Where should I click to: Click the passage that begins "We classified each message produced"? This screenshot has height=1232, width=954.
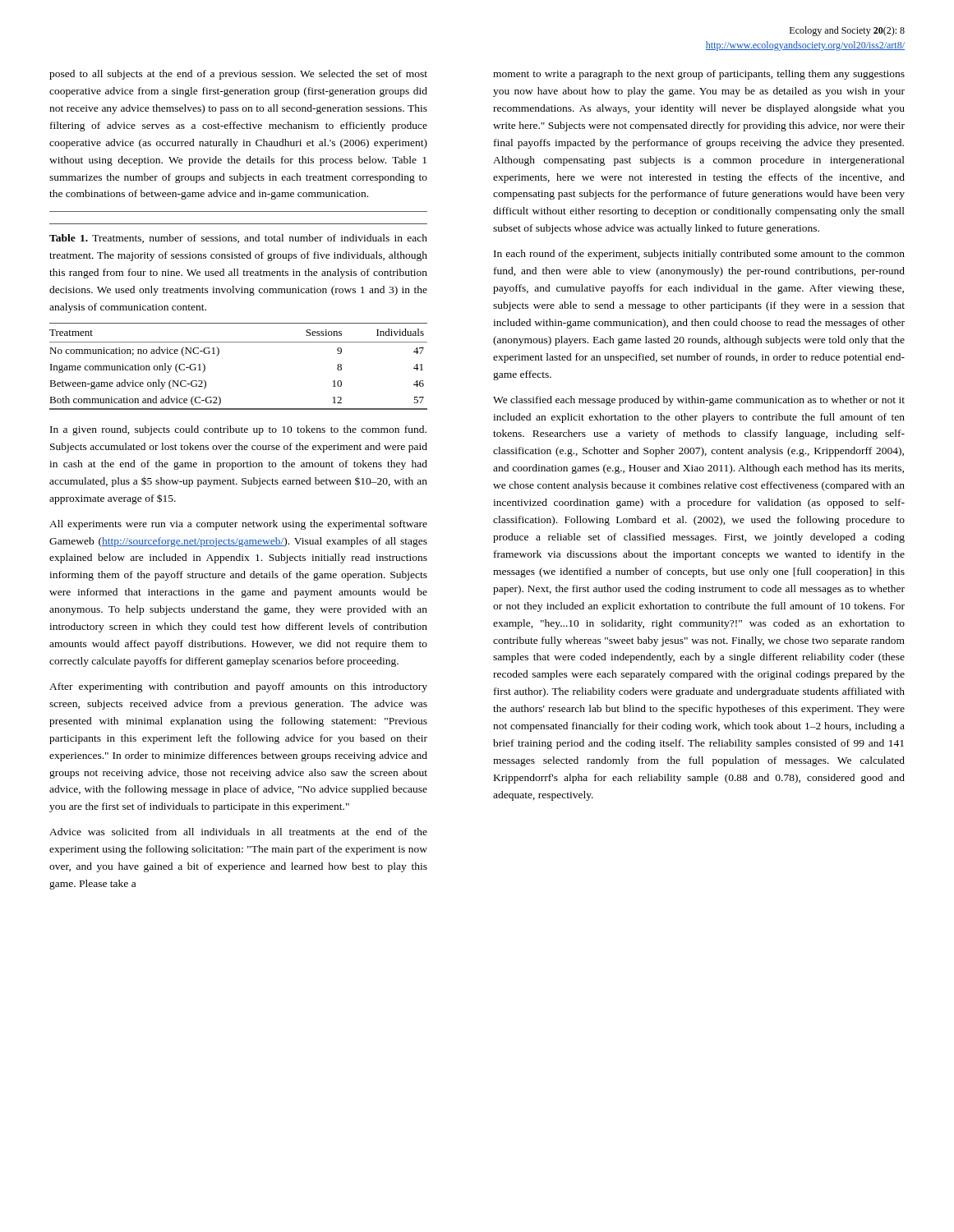point(699,597)
